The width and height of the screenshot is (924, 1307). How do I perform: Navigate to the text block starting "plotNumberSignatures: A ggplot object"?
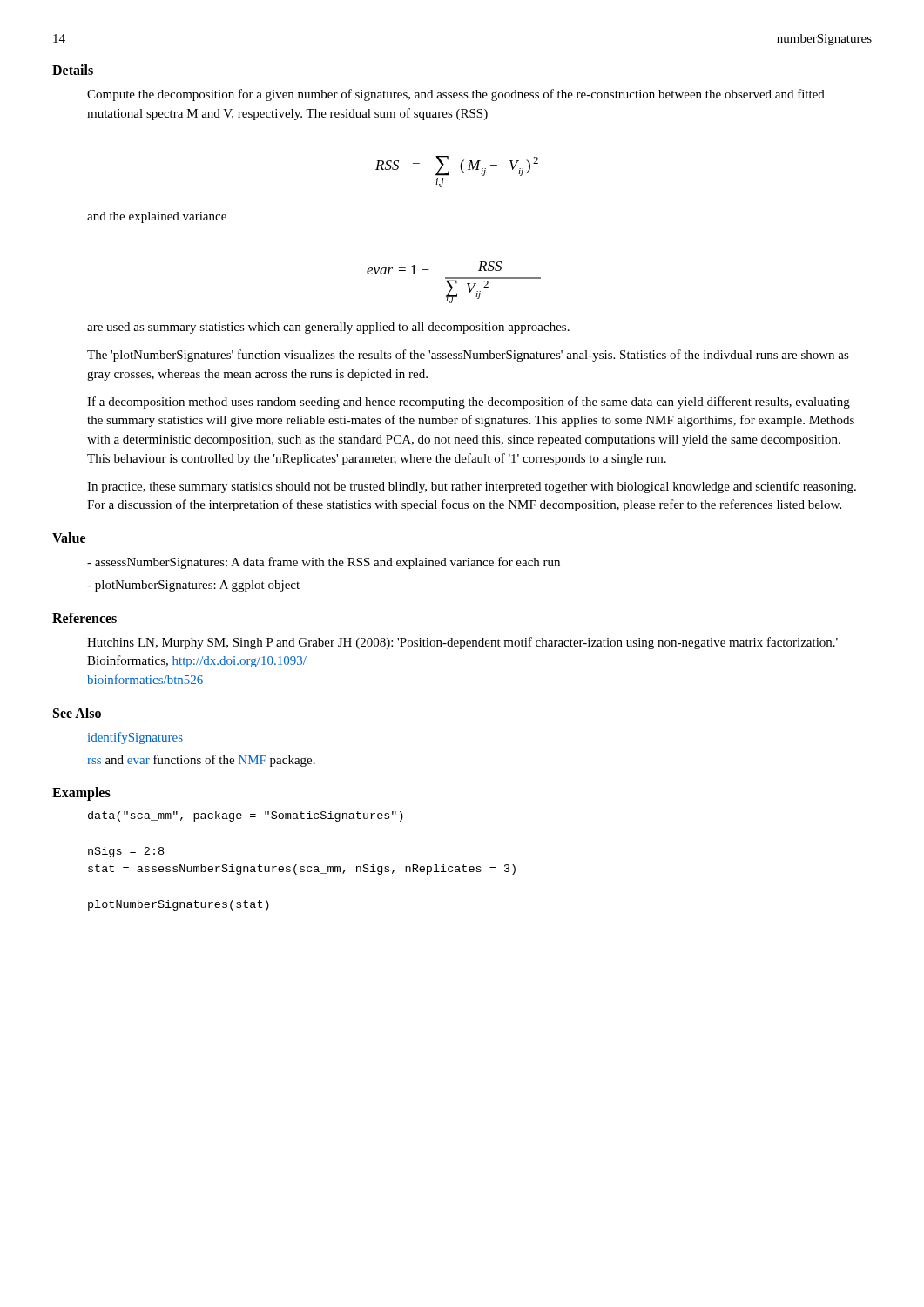193,584
